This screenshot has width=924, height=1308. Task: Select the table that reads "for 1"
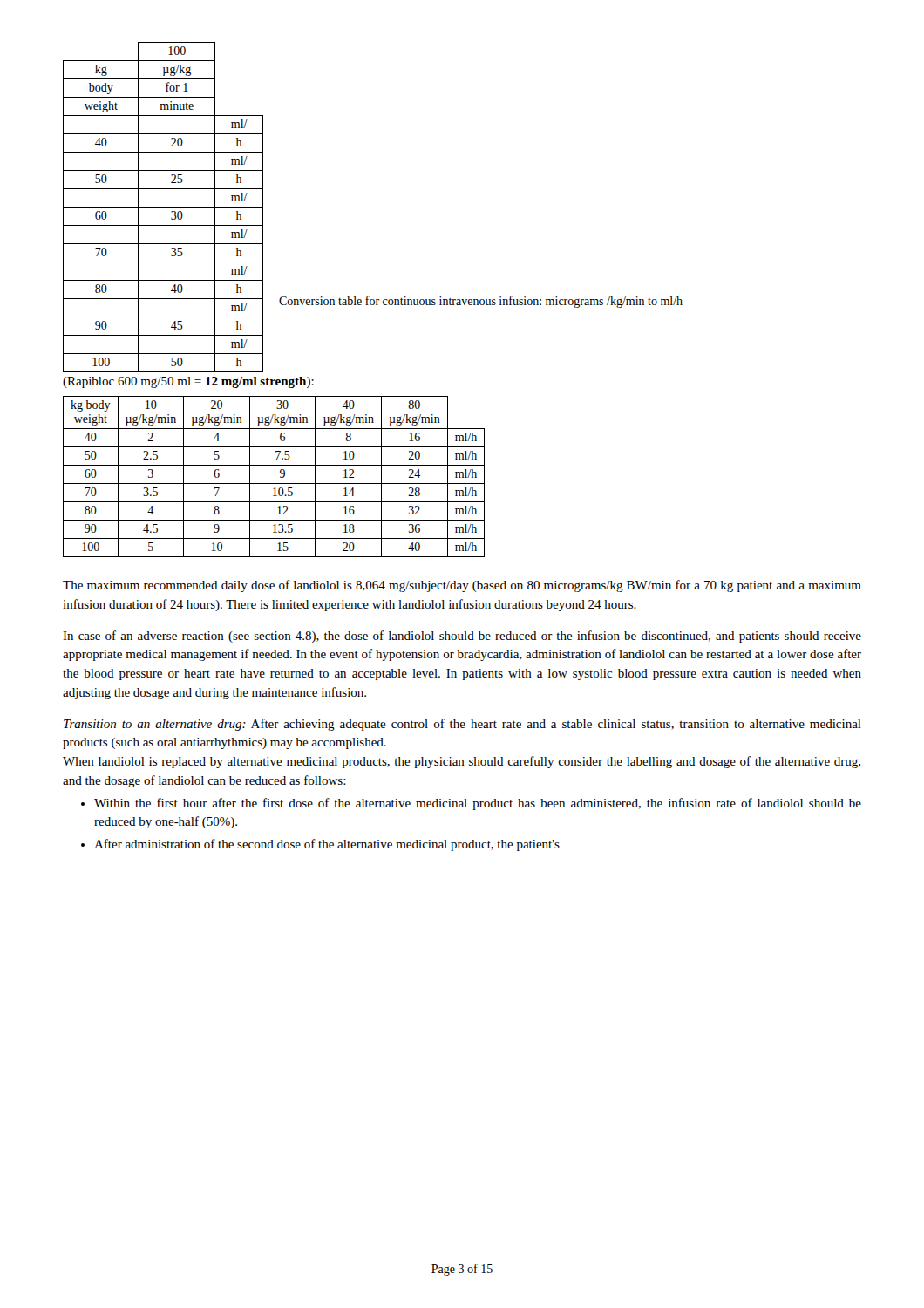pos(462,207)
